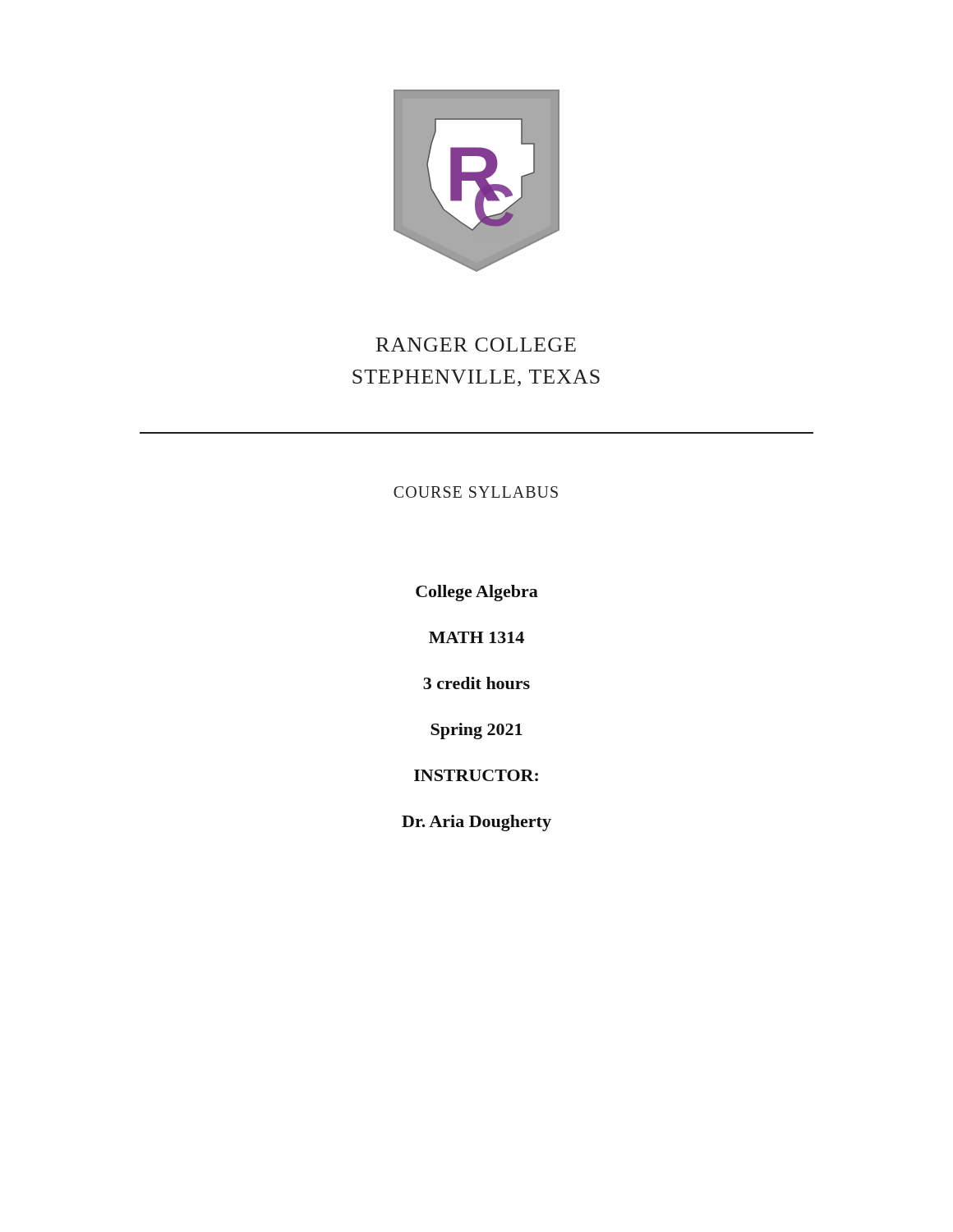Click on the text that reads "College Algebra"

(x=476, y=591)
